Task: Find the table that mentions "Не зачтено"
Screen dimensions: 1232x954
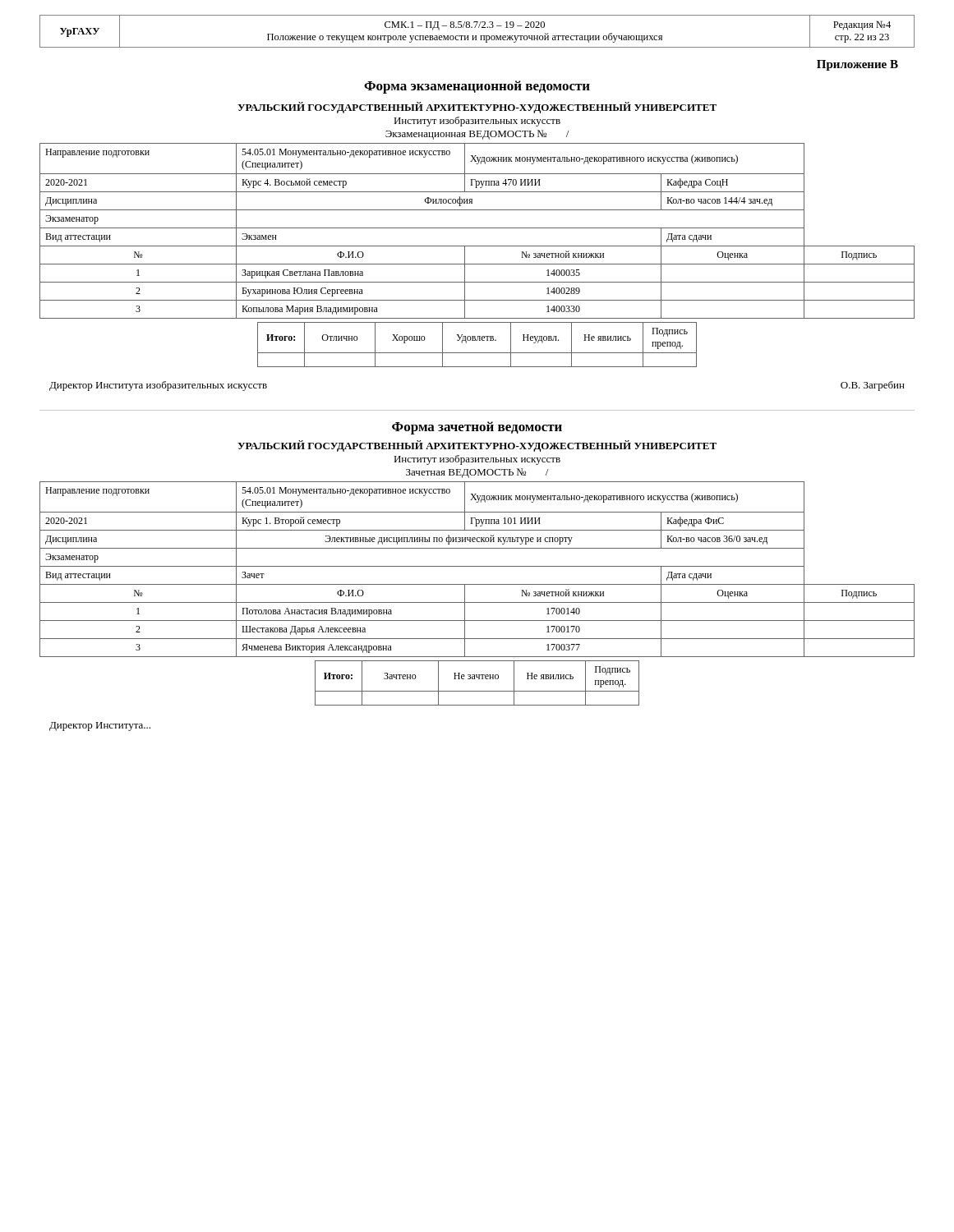Action: pyautogui.click(x=477, y=683)
